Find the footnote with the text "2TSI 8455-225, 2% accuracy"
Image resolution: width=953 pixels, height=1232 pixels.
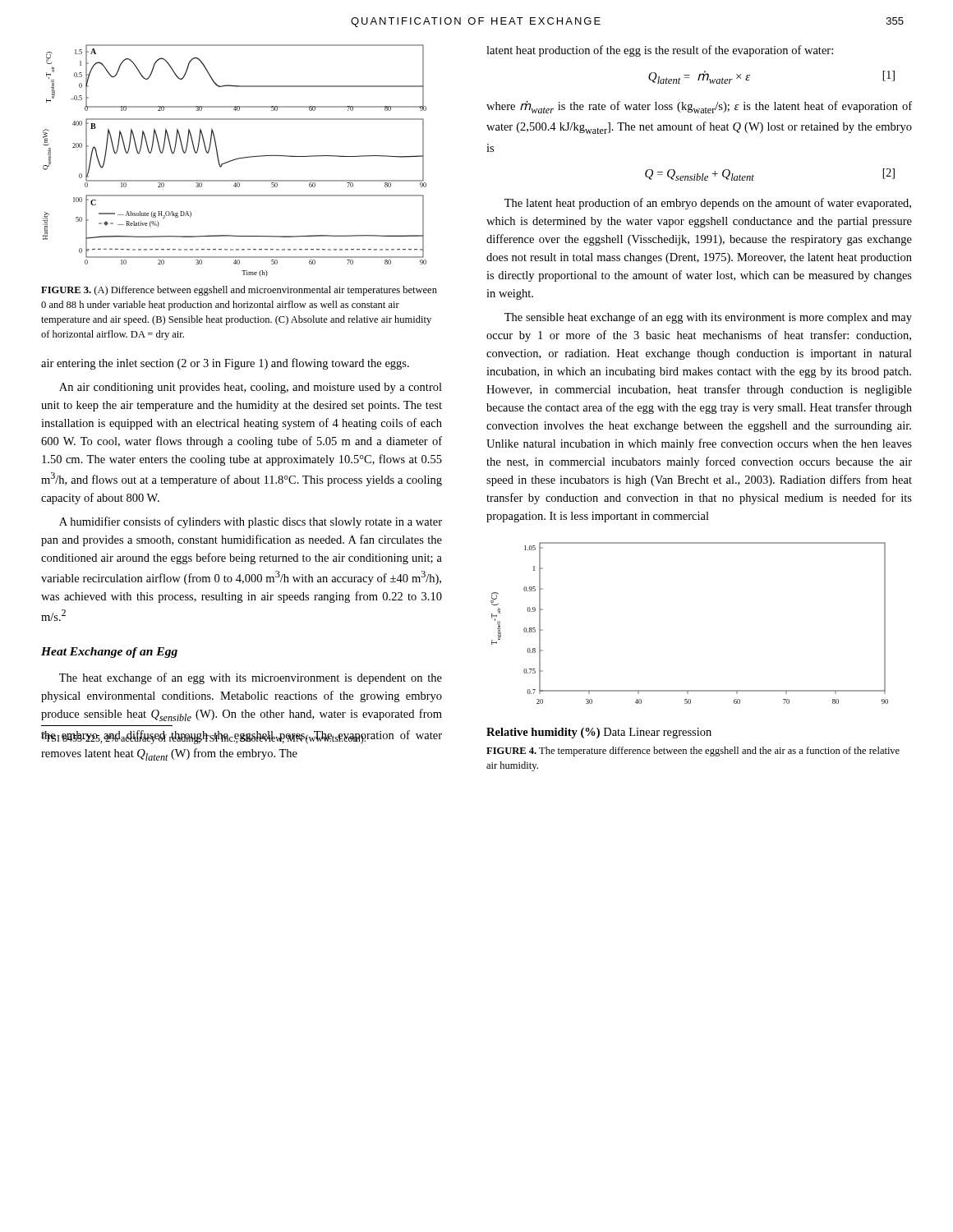click(x=204, y=737)
